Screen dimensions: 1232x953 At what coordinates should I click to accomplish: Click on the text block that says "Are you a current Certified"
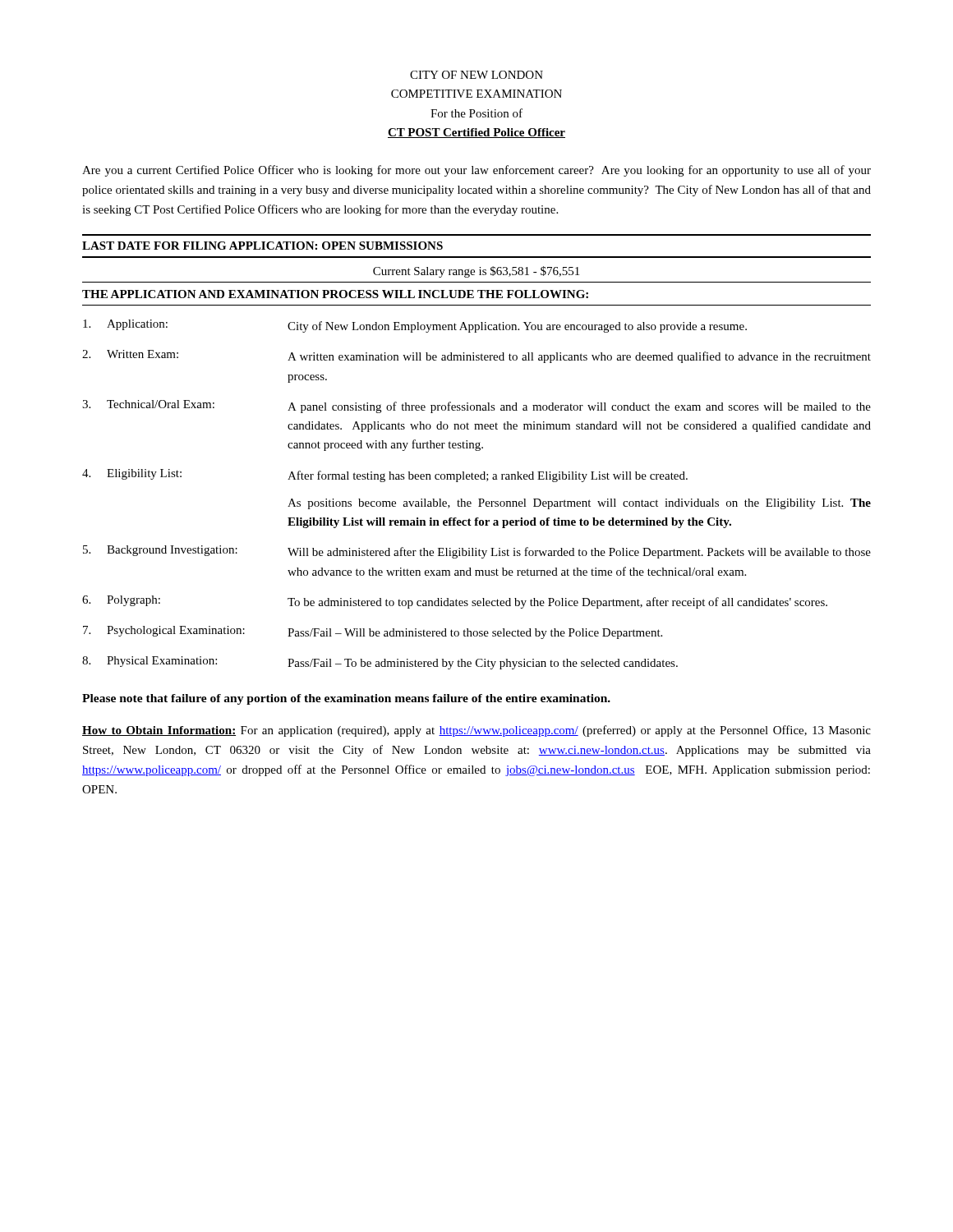click(476, 190)
